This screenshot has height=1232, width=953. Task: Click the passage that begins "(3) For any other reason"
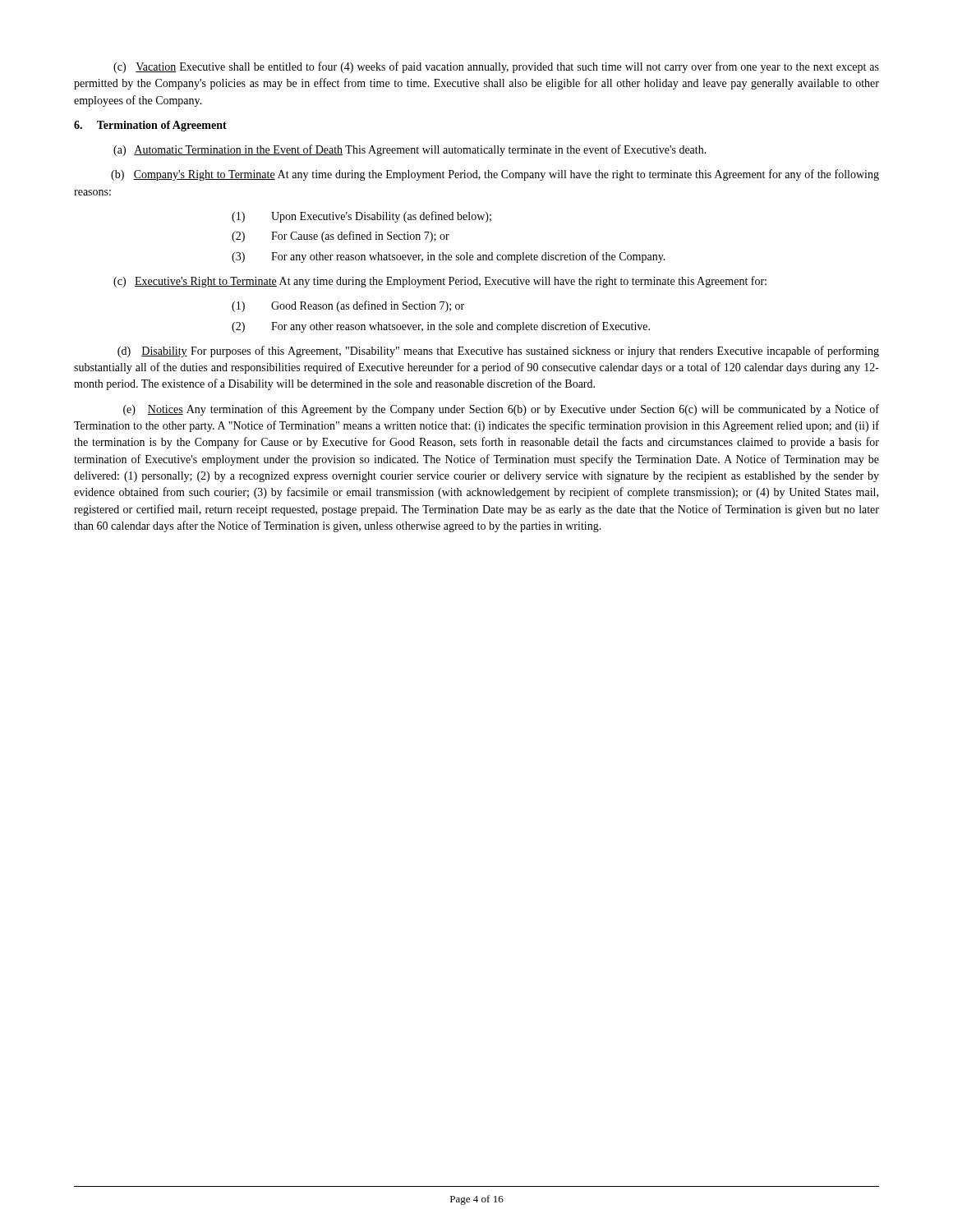[555, 257]
